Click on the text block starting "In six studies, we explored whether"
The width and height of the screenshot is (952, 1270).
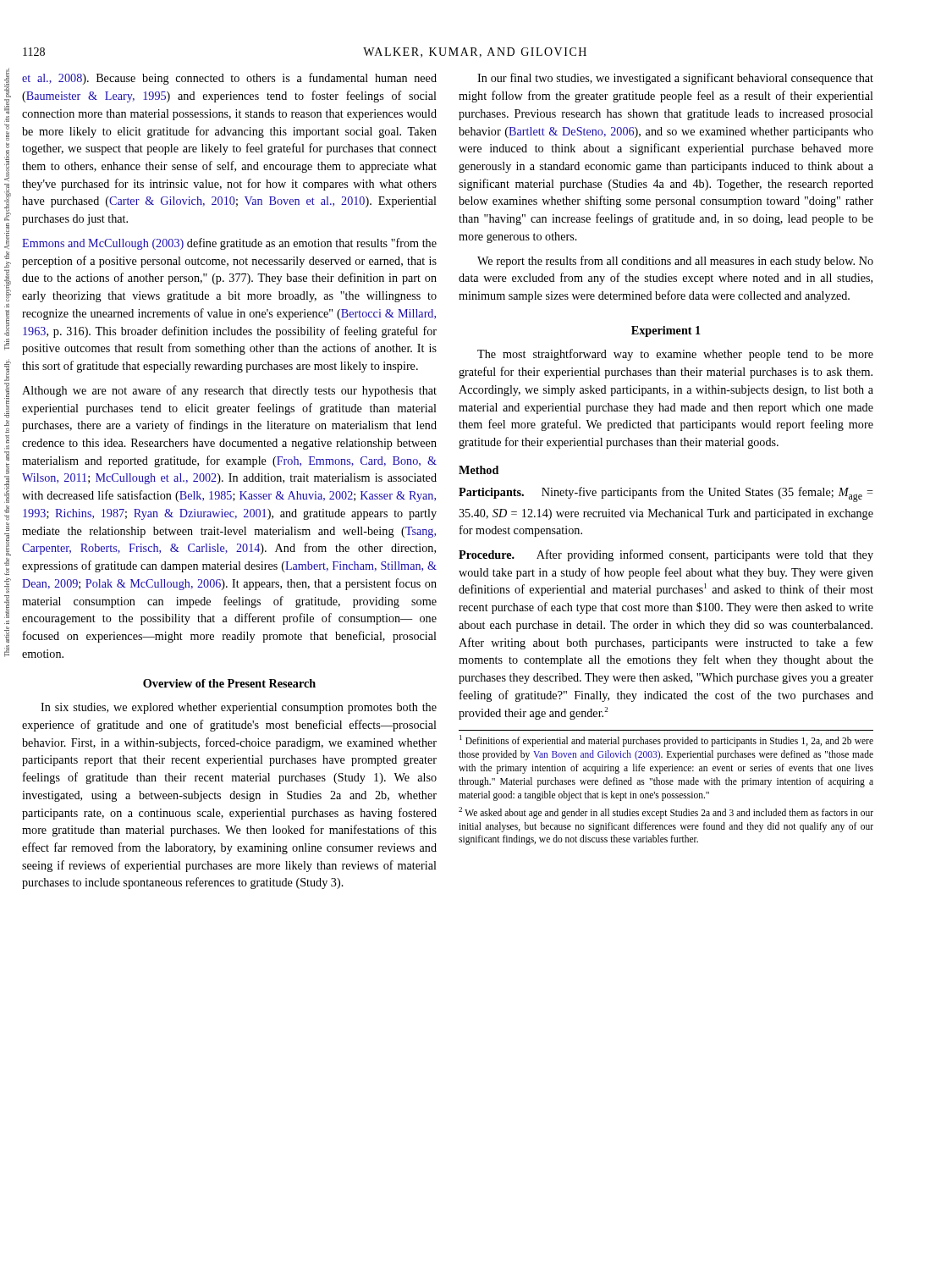click(x=229, y=795)
